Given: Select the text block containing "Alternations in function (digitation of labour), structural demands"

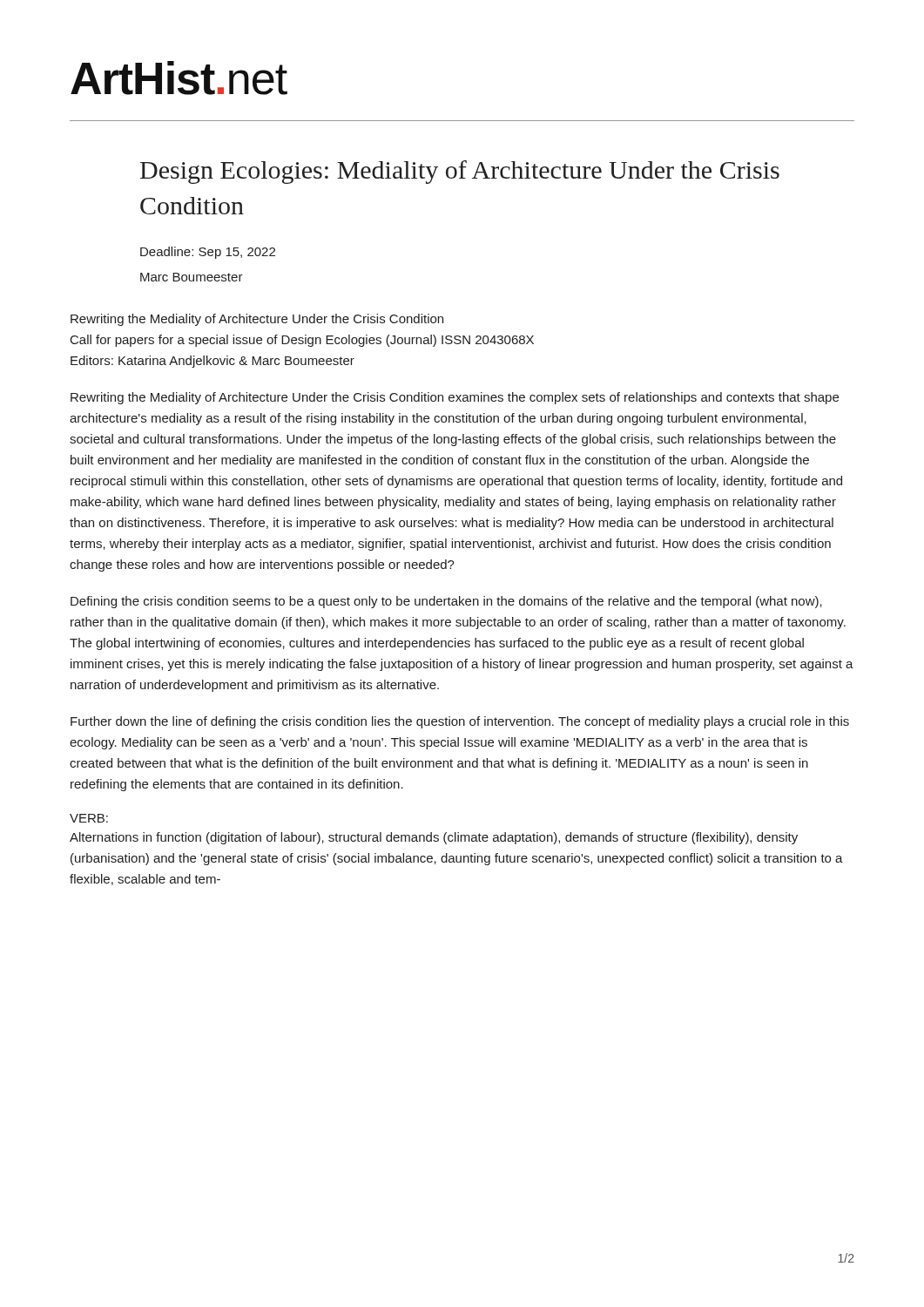Looking at the screenshot, I should [x=456, y=858].
